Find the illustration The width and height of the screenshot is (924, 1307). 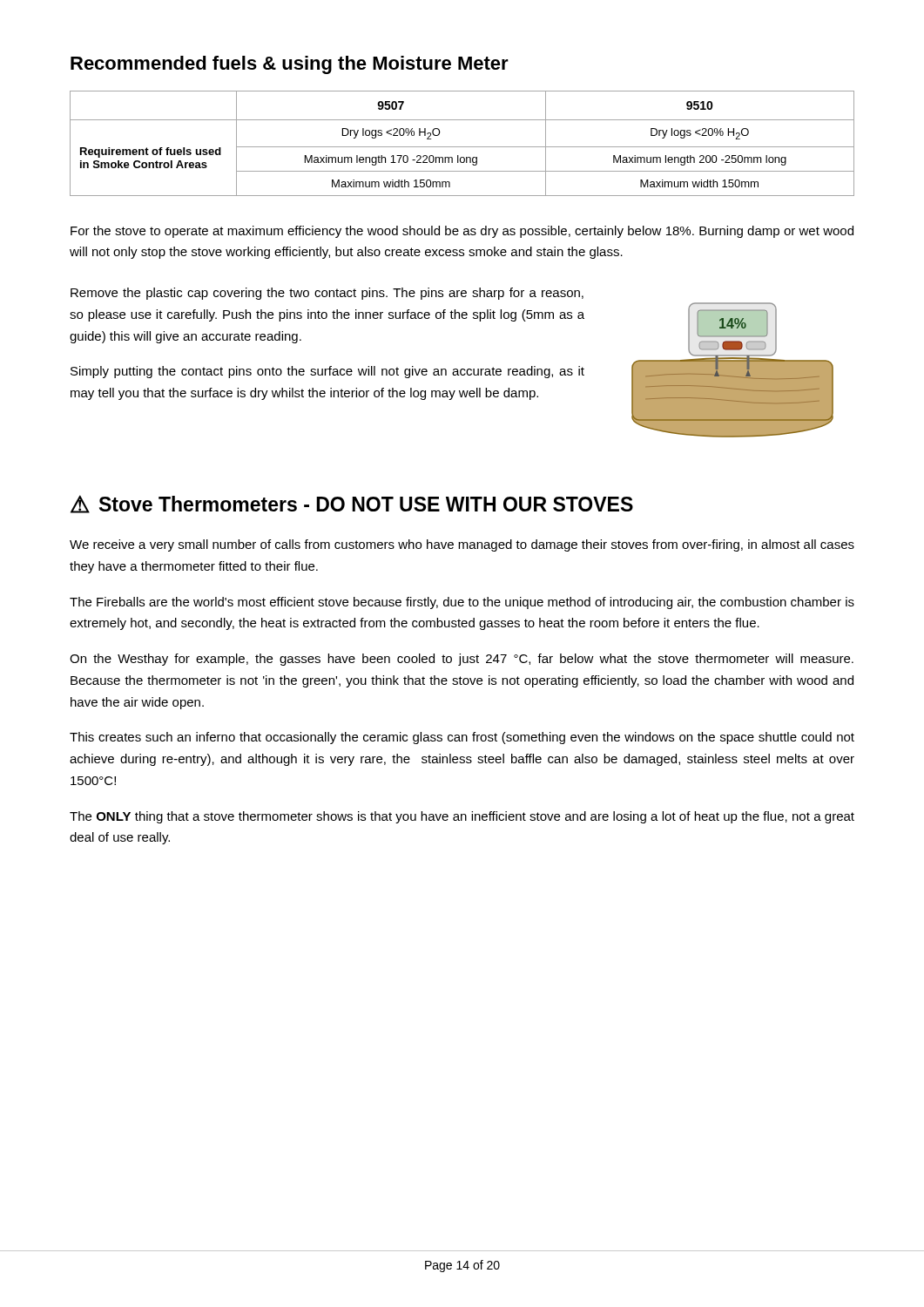[x=732, y=361]
